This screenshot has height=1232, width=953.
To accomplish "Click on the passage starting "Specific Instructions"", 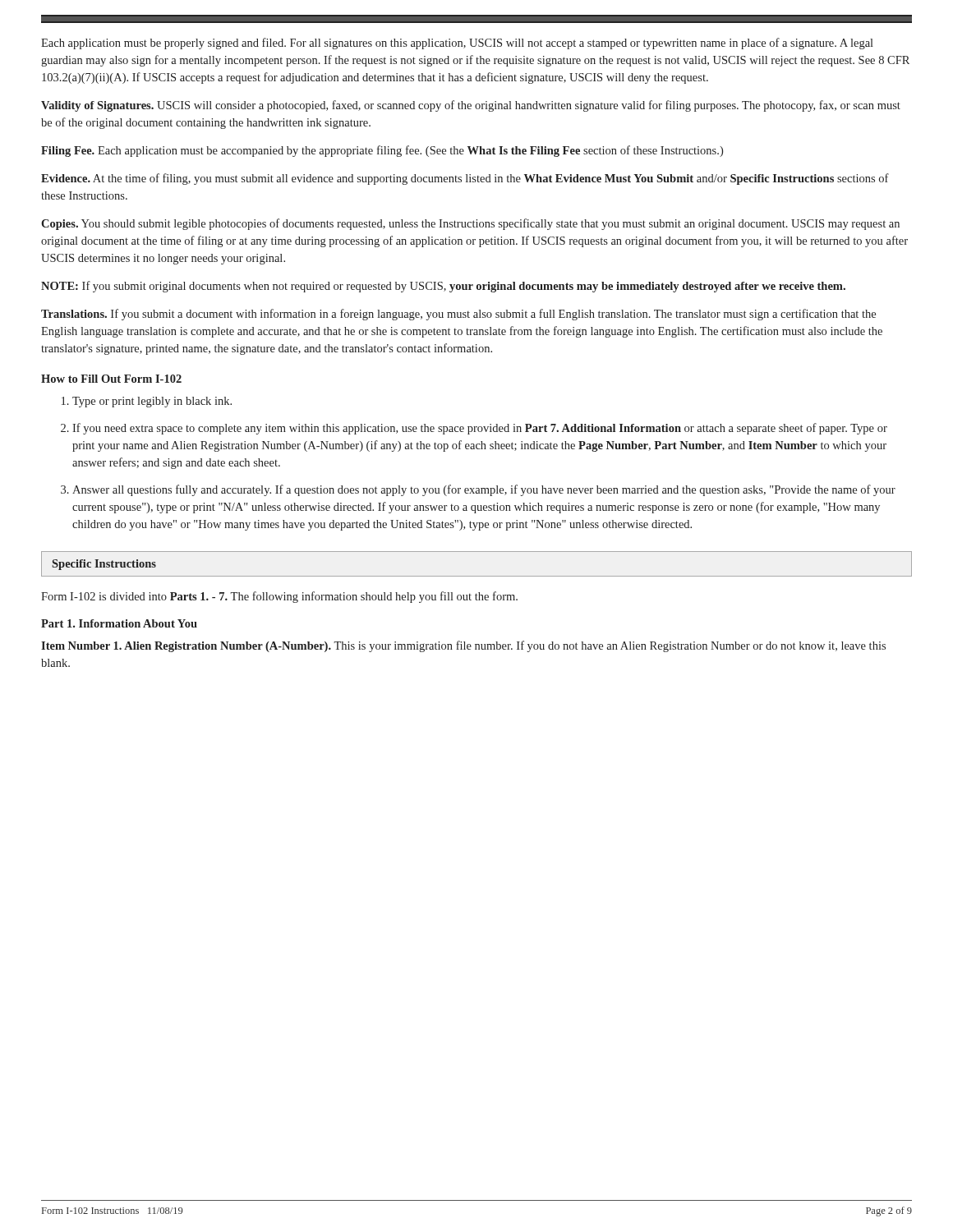I will click(104, 564).
